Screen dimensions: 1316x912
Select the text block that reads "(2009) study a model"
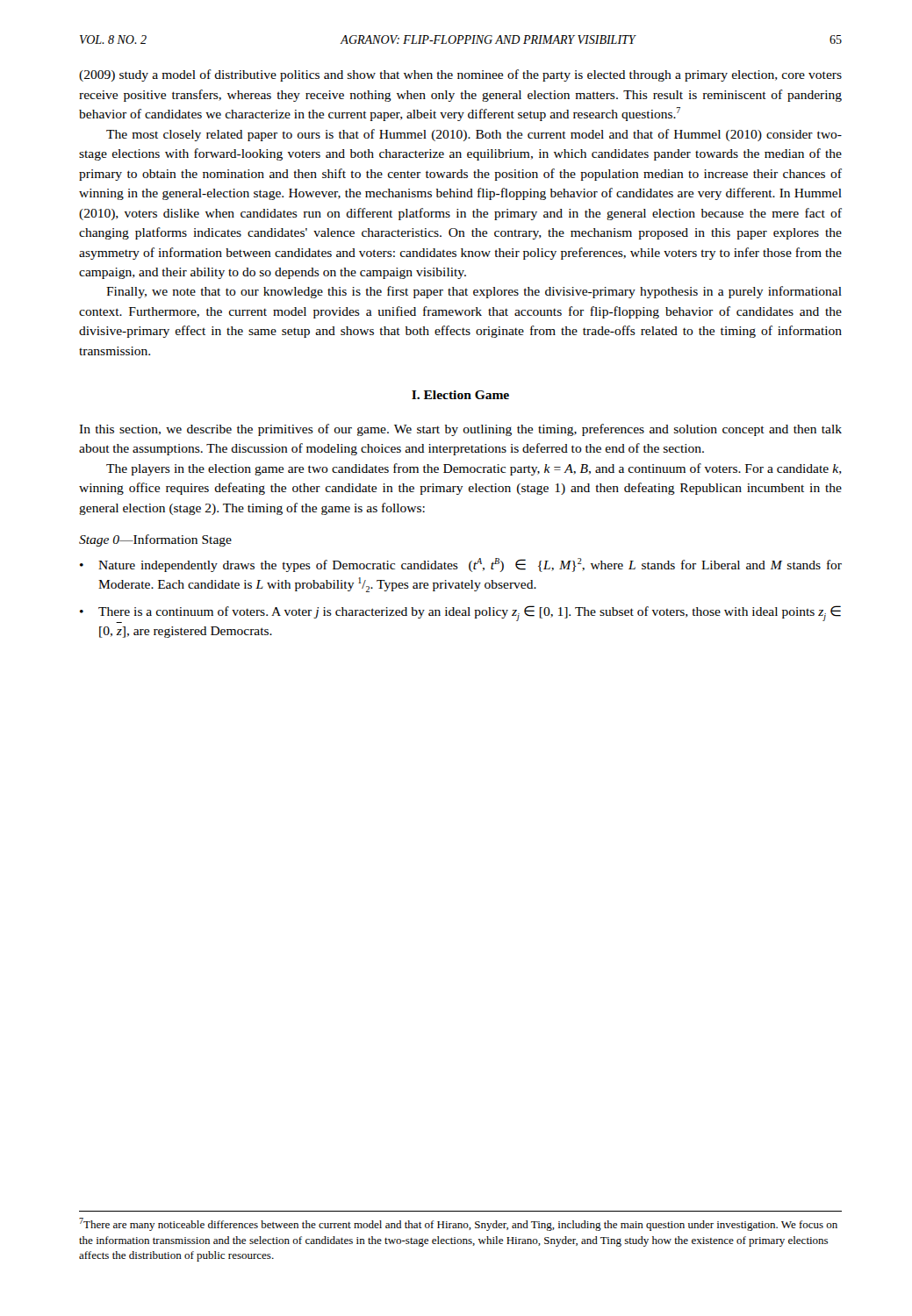point(460,95)
